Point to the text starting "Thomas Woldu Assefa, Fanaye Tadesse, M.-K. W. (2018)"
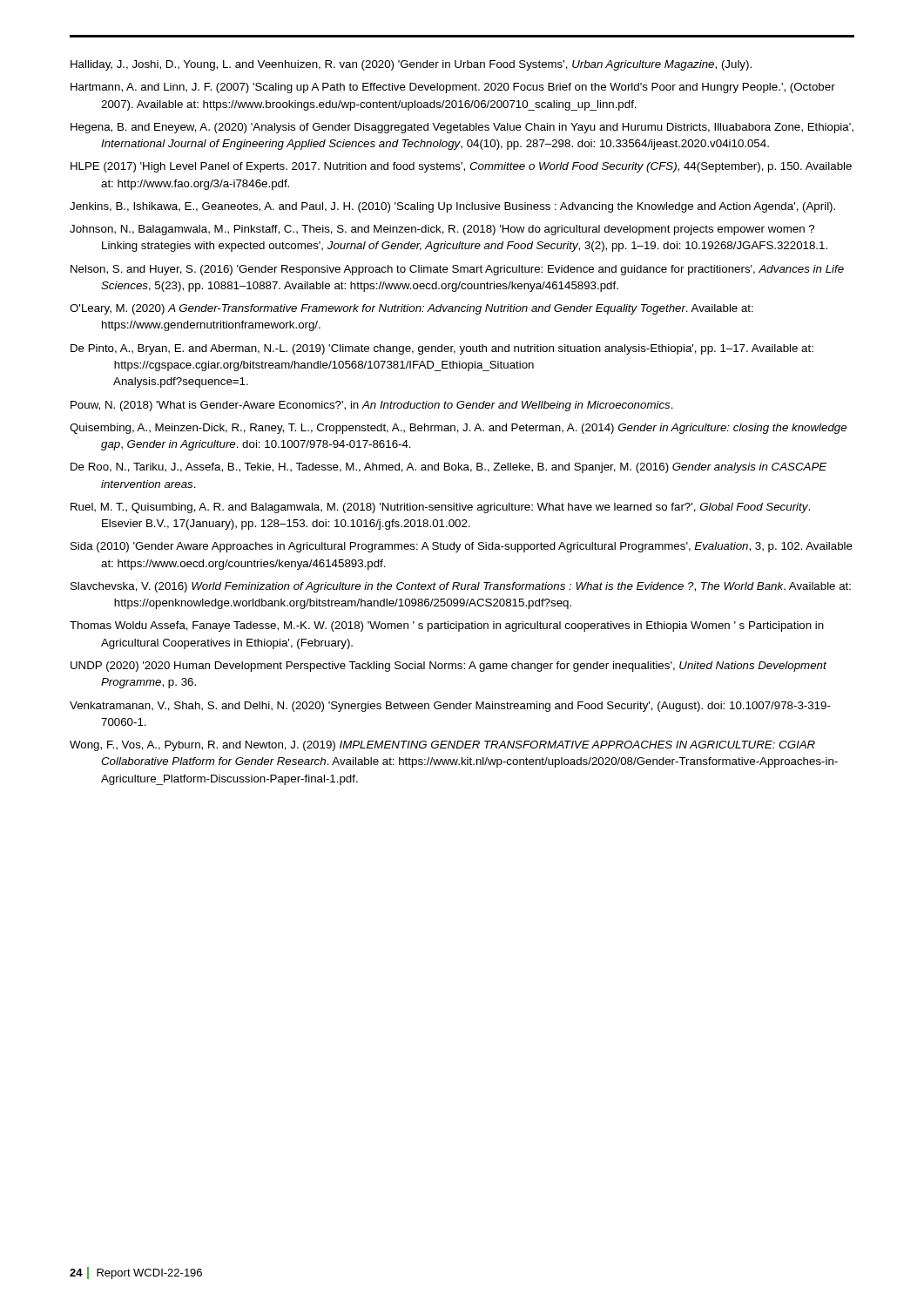 [447, 634]
